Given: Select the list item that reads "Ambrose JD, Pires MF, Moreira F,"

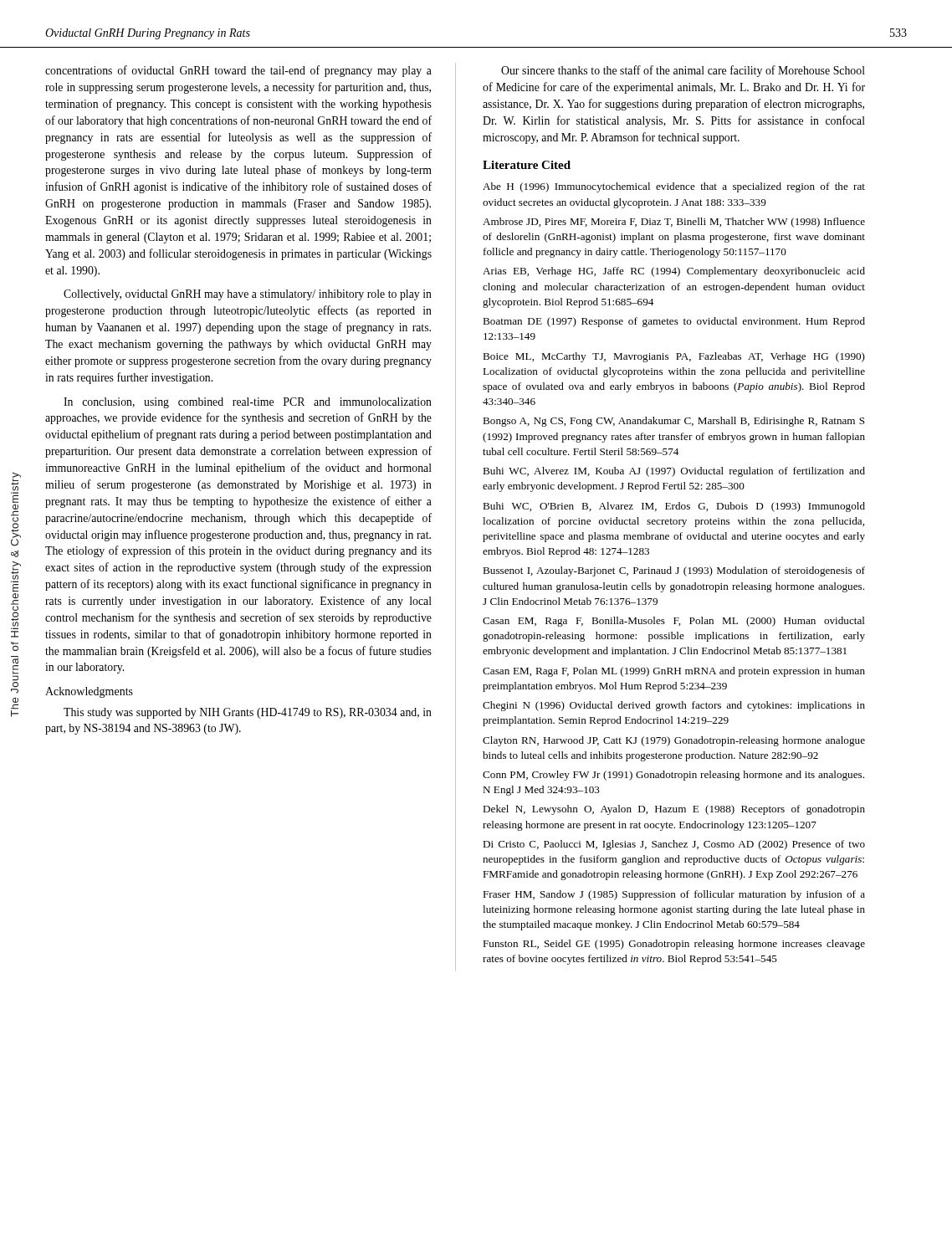Looking at the screenshot, I should [x=674, y=237].
